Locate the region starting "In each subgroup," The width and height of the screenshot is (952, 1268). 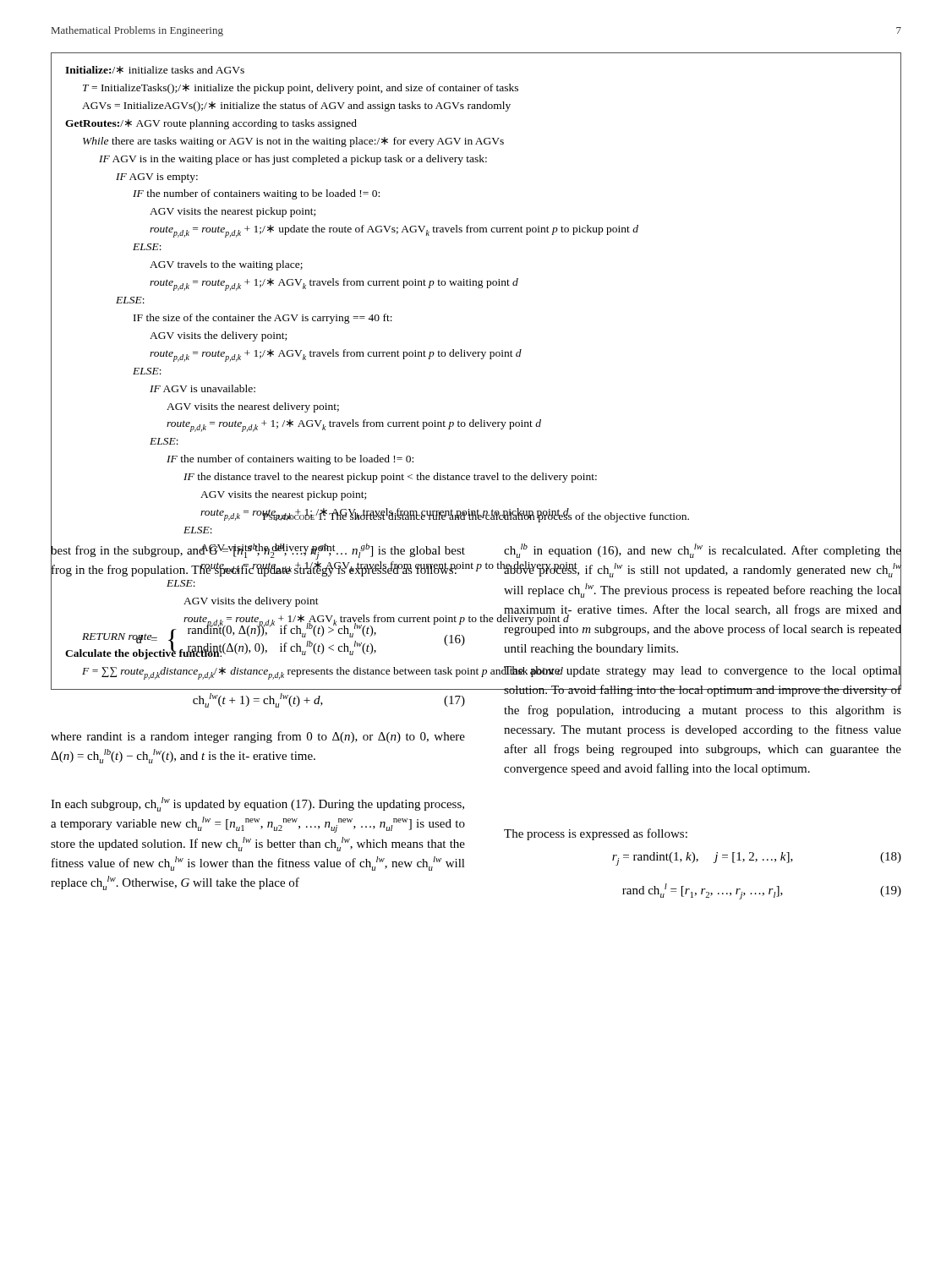[x=258, y=843]
